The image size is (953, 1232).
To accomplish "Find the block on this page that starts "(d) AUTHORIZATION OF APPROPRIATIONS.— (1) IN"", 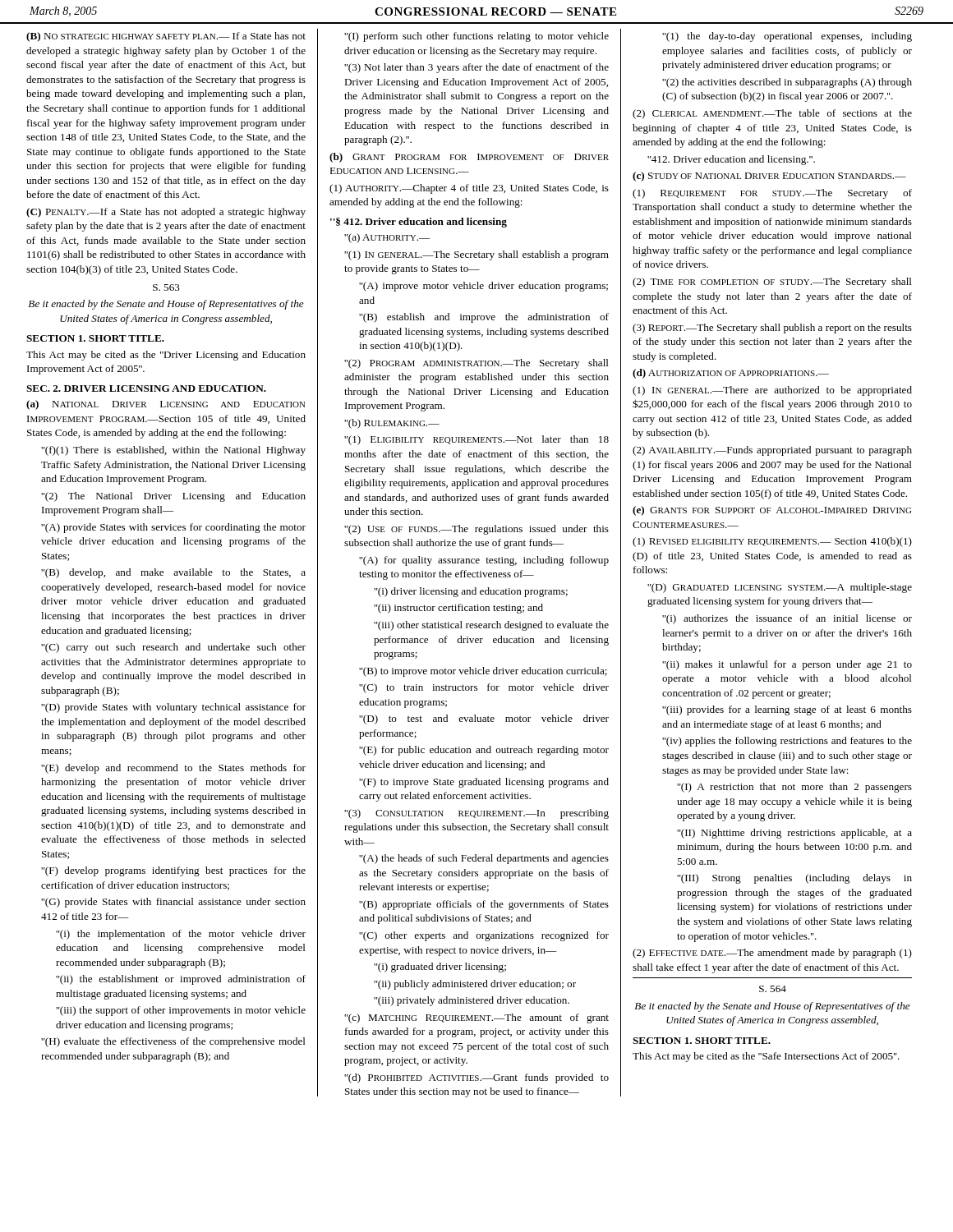I will coord(772,433).
